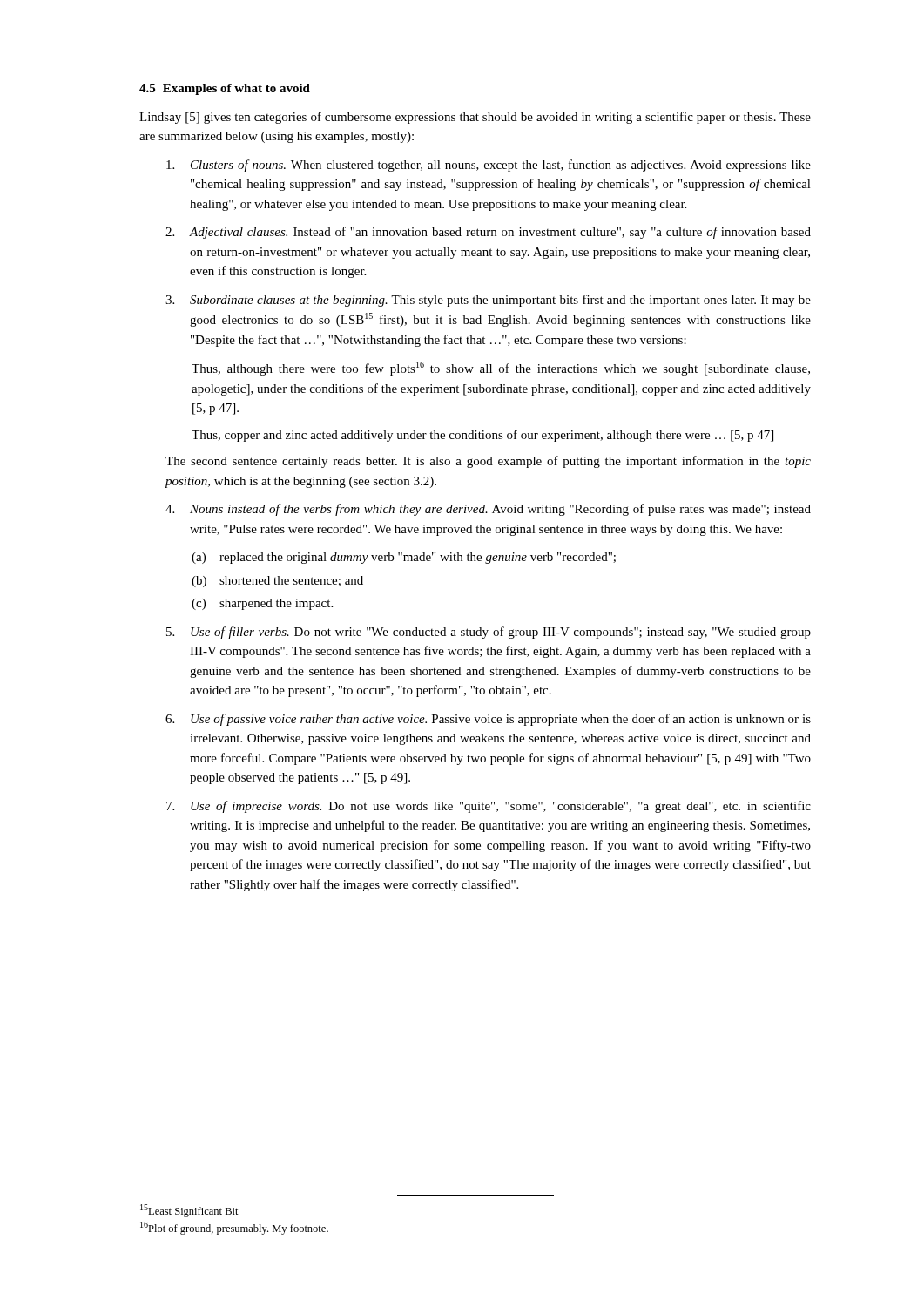Find the text block containing "The second sentence certainly"
This screenshot has width=924, height=1307.
(x=488, y=471)
